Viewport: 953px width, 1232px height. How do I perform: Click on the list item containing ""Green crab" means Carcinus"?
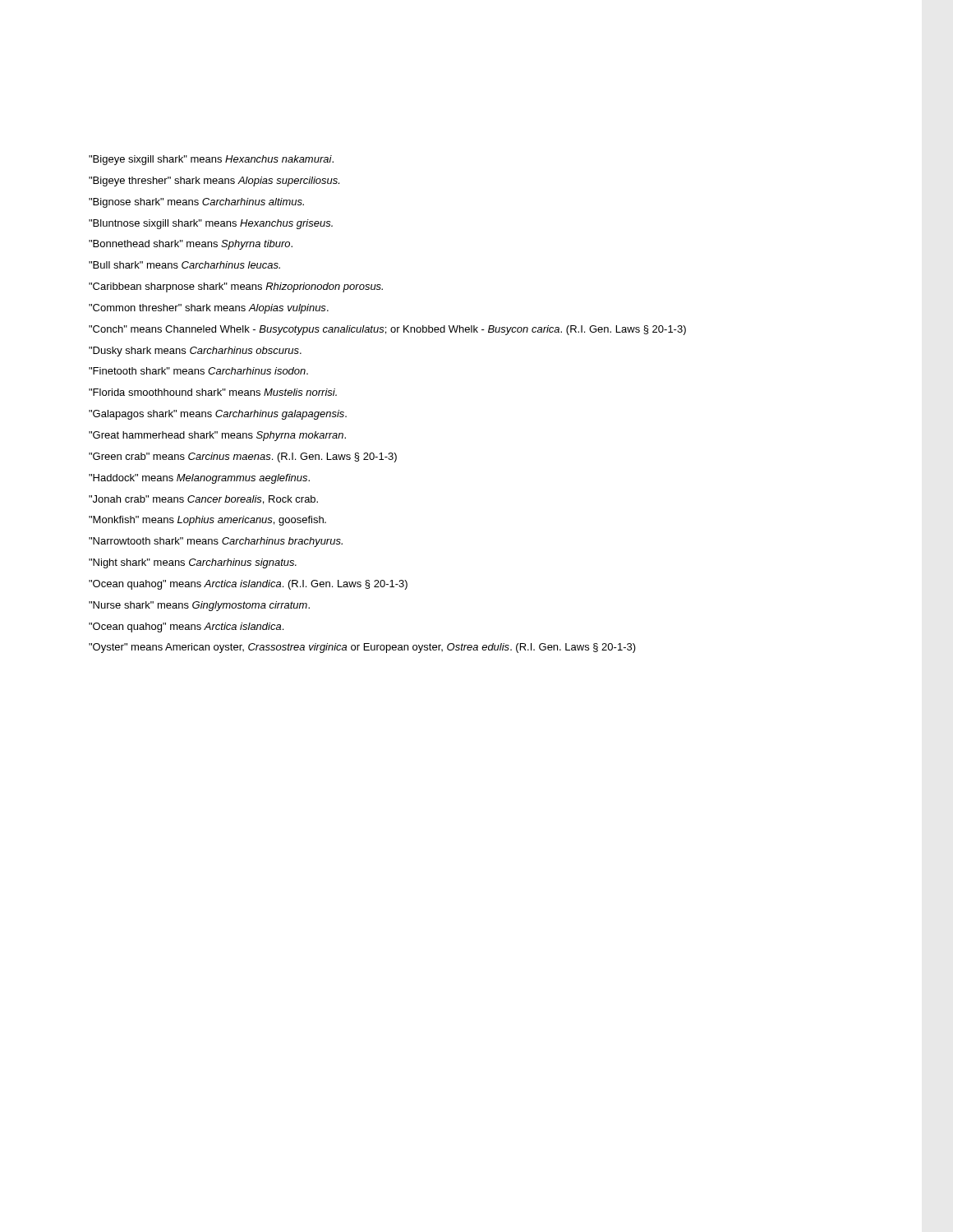[243, 456]
